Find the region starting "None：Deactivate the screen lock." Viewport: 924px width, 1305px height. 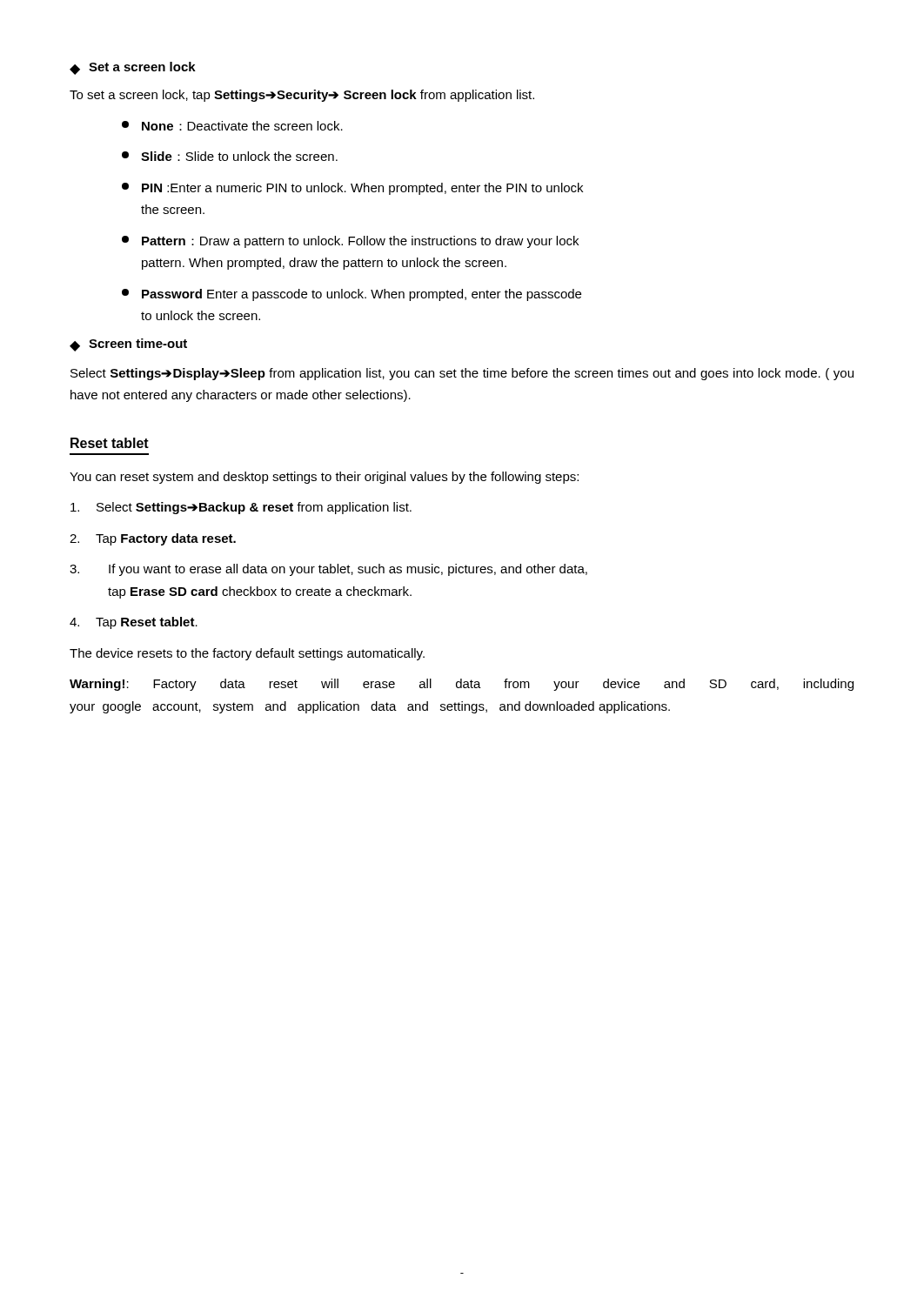click(x=233, y=126)
